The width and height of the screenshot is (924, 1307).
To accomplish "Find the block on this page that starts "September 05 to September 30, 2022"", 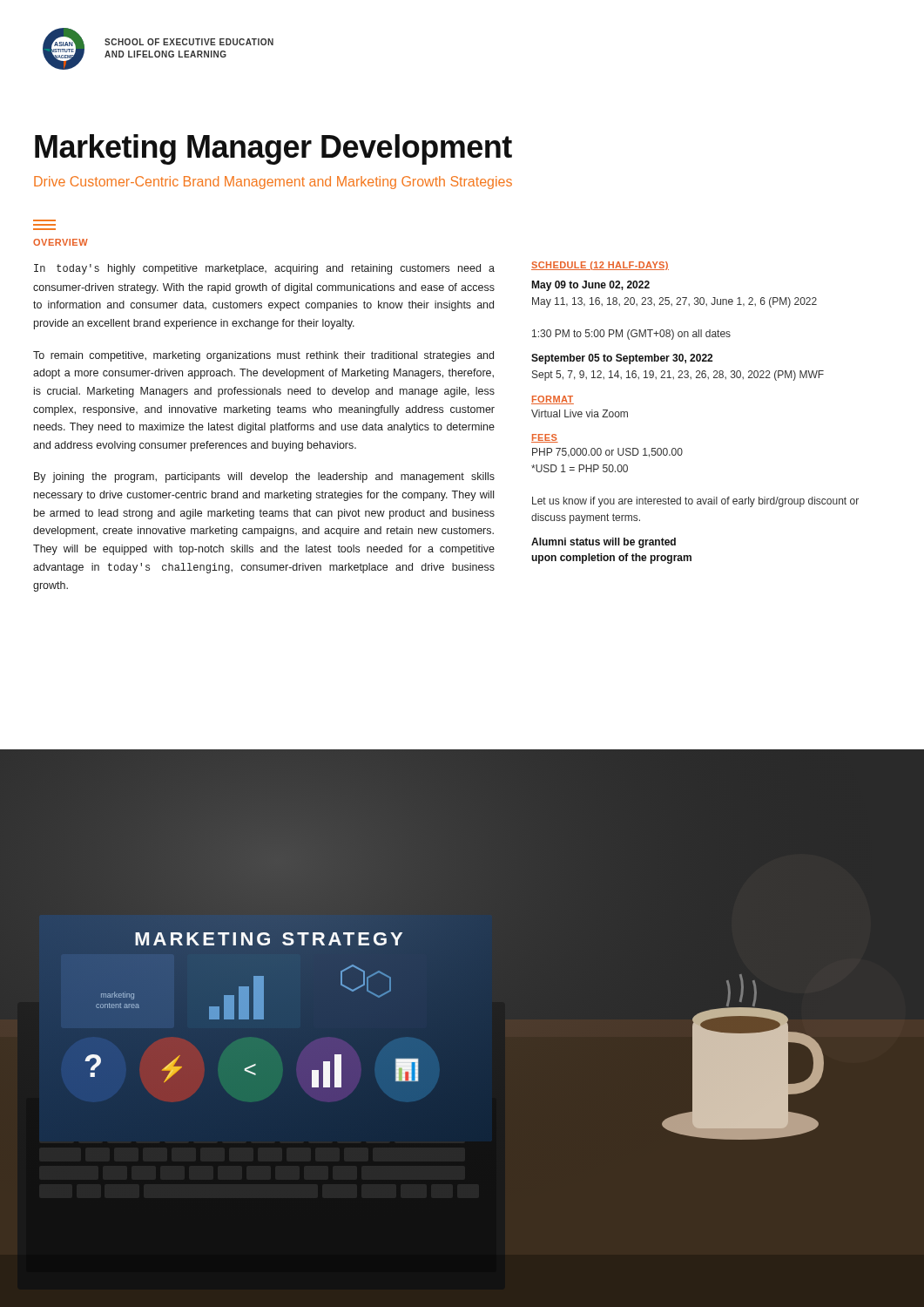I will pos(678,367).
